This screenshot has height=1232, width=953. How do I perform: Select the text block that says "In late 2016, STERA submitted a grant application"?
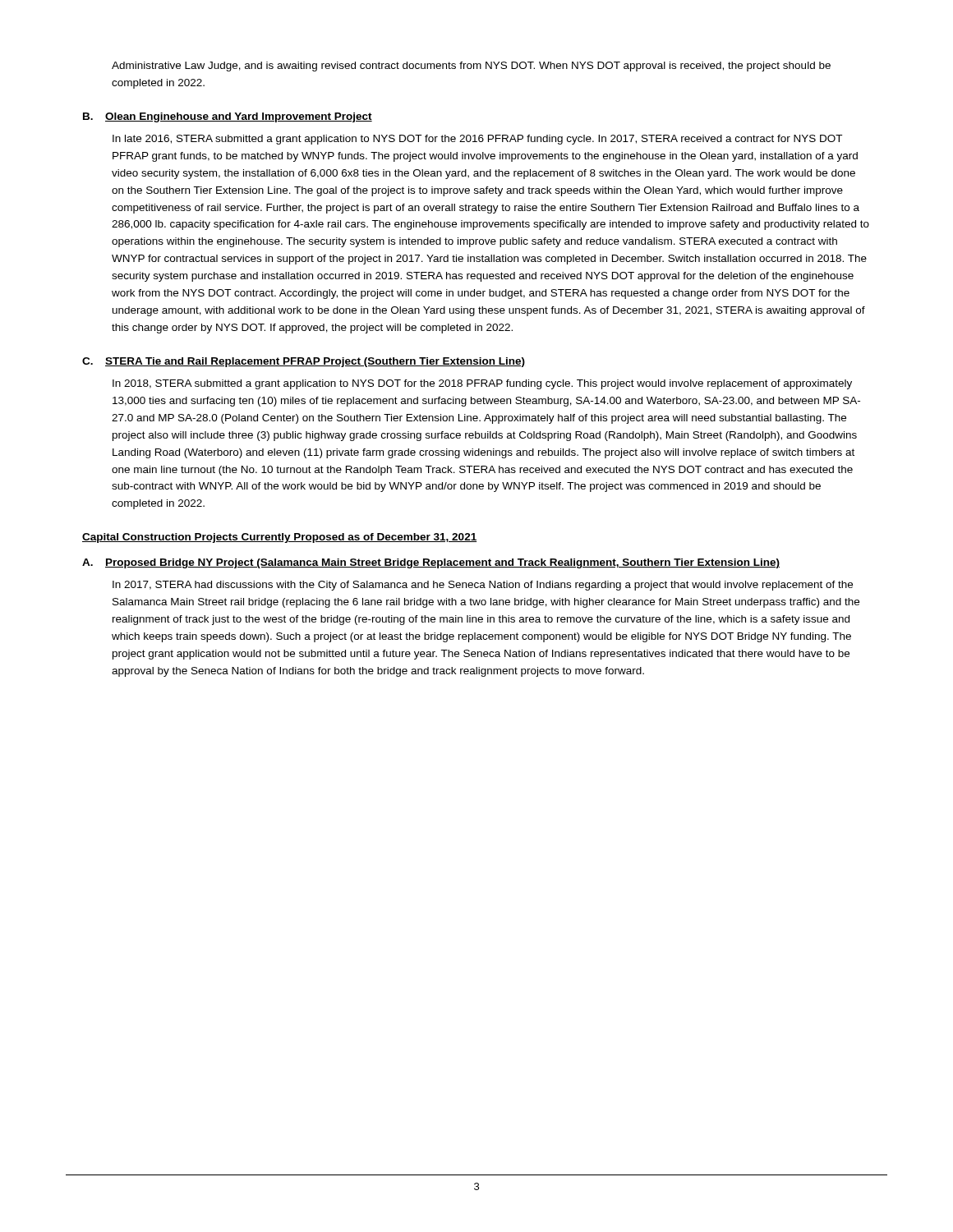click(490, 233)
